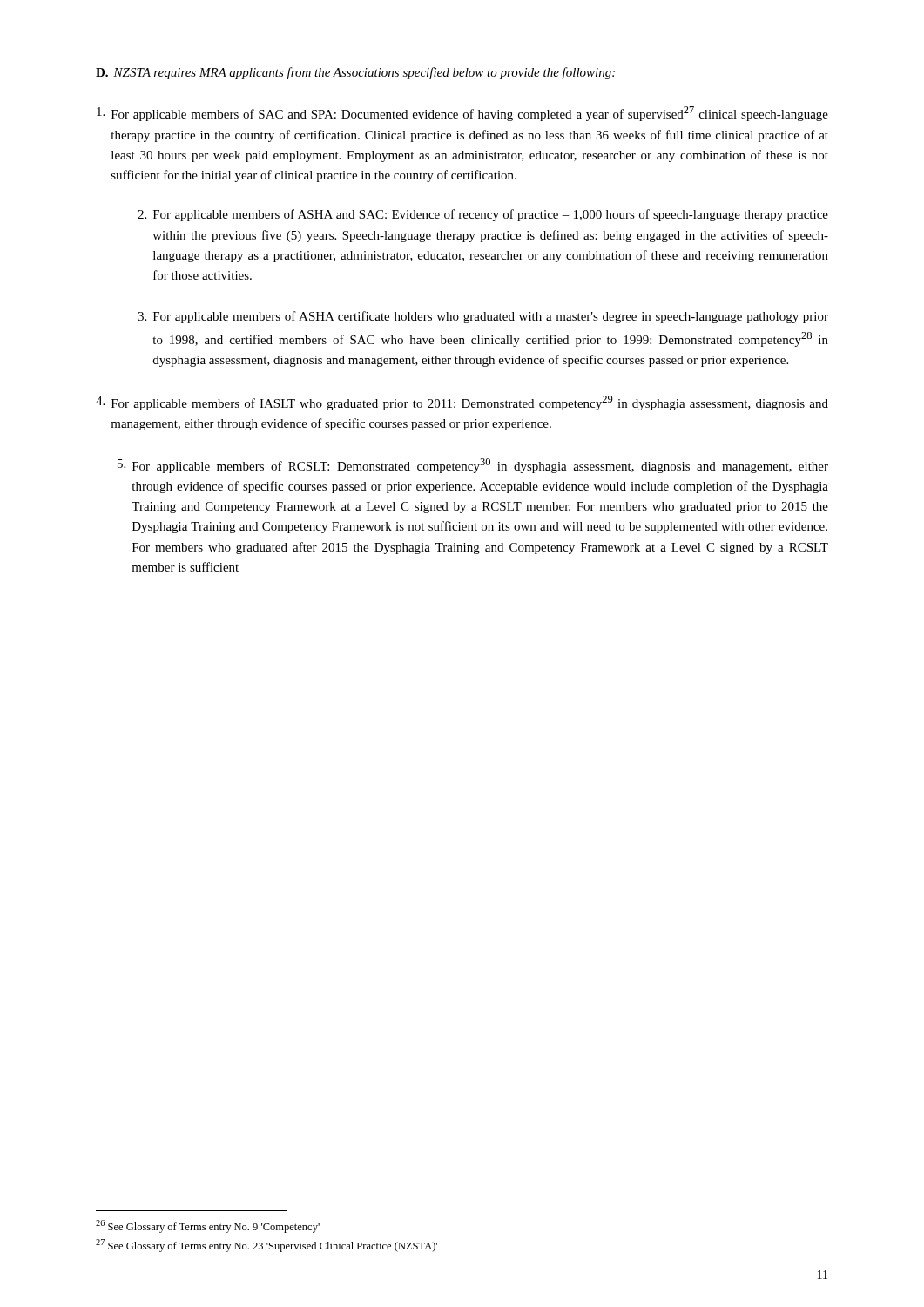Locate the region starting "For applicable members of"
The width and height of the screenshot is (924, 1307).
[462, 144]
